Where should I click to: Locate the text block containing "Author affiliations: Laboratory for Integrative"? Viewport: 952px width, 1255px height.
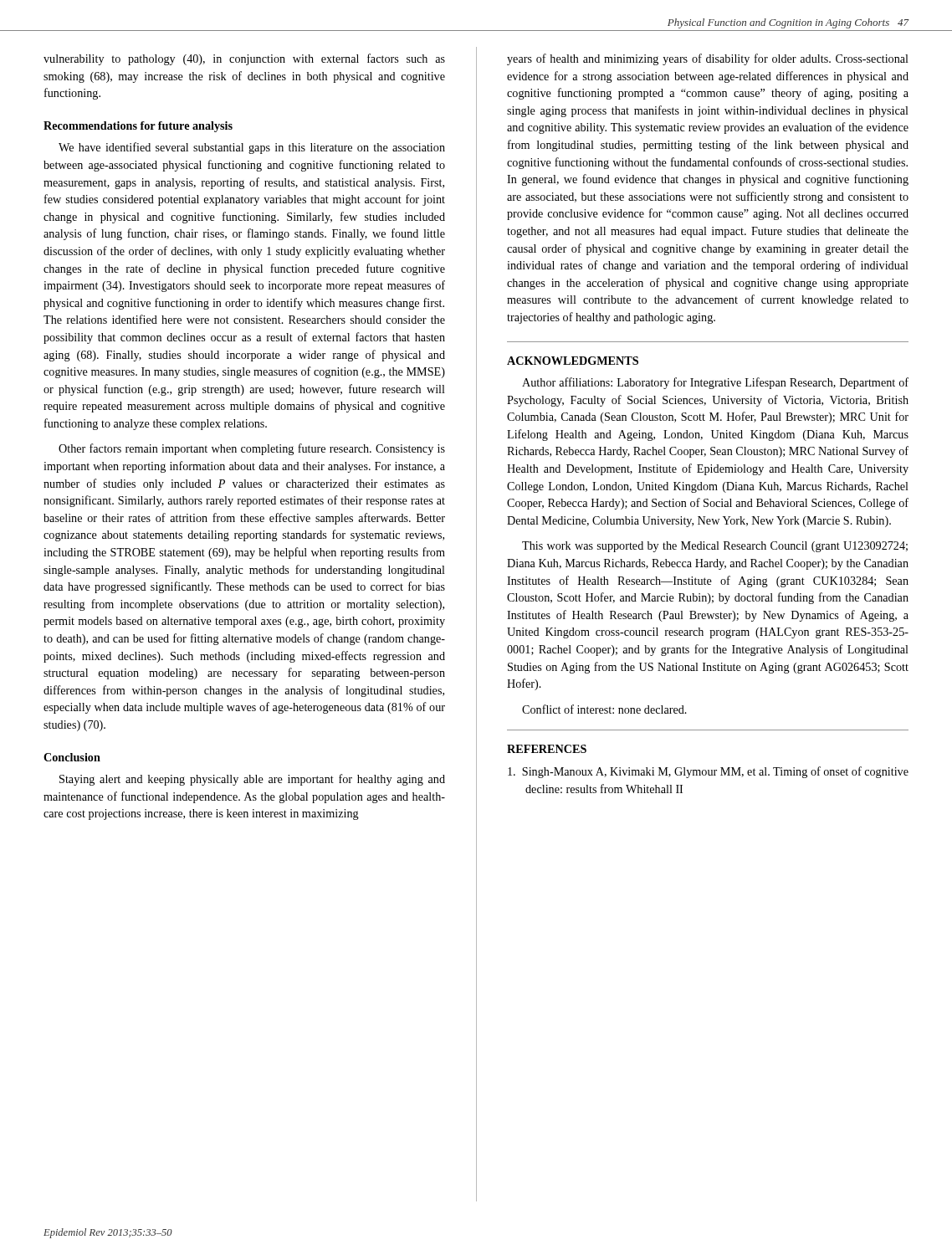pos(708,546)
